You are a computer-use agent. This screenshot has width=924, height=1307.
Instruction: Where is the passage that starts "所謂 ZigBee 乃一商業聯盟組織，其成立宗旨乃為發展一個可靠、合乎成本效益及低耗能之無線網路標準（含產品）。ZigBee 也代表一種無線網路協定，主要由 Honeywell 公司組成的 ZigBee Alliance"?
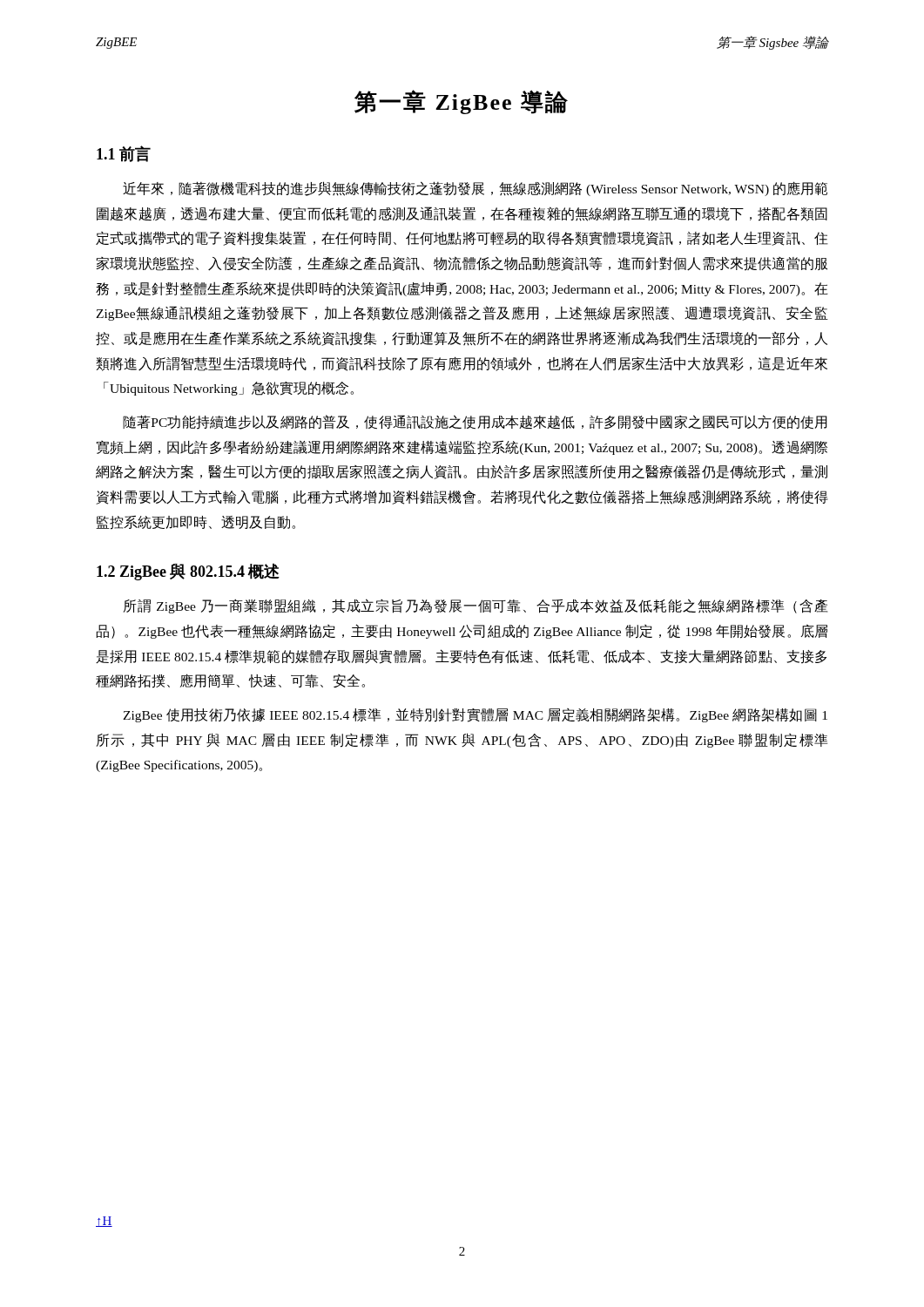pyautogui.click(x=475, y=606)
